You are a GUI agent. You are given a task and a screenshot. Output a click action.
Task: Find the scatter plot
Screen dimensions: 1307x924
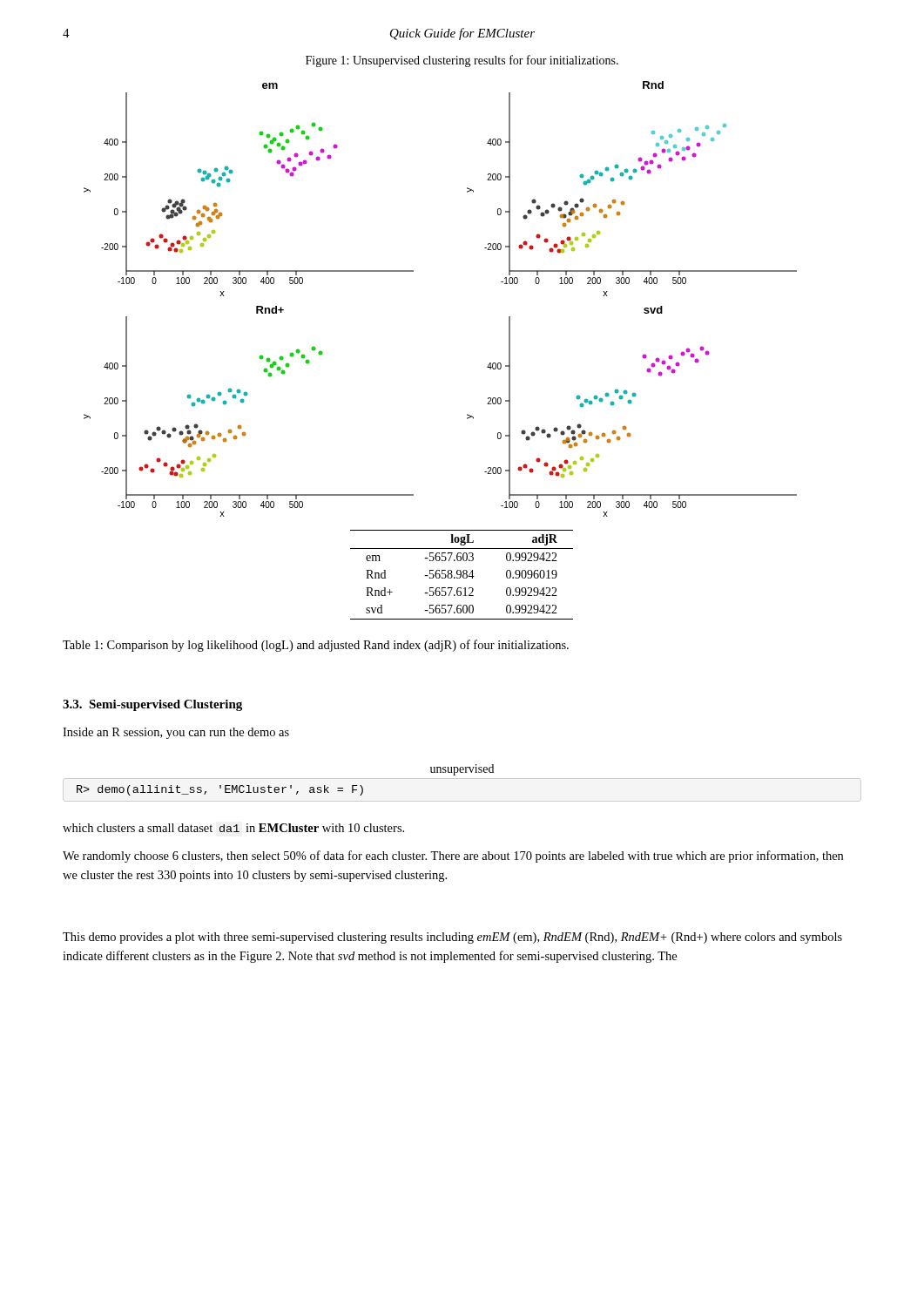462,297
